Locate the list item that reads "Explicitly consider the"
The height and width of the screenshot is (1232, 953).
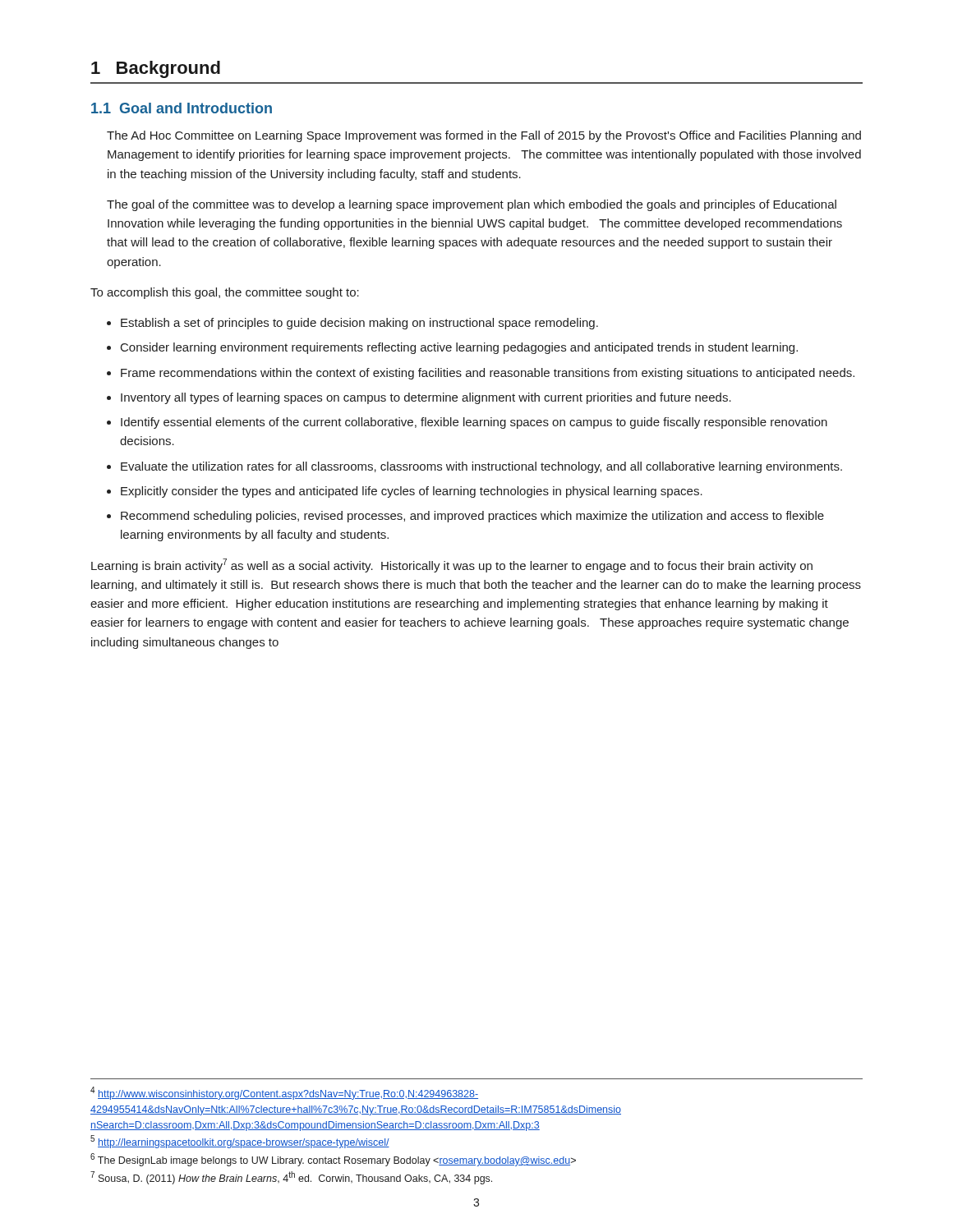pyautogui.click(x=411, y=491)
